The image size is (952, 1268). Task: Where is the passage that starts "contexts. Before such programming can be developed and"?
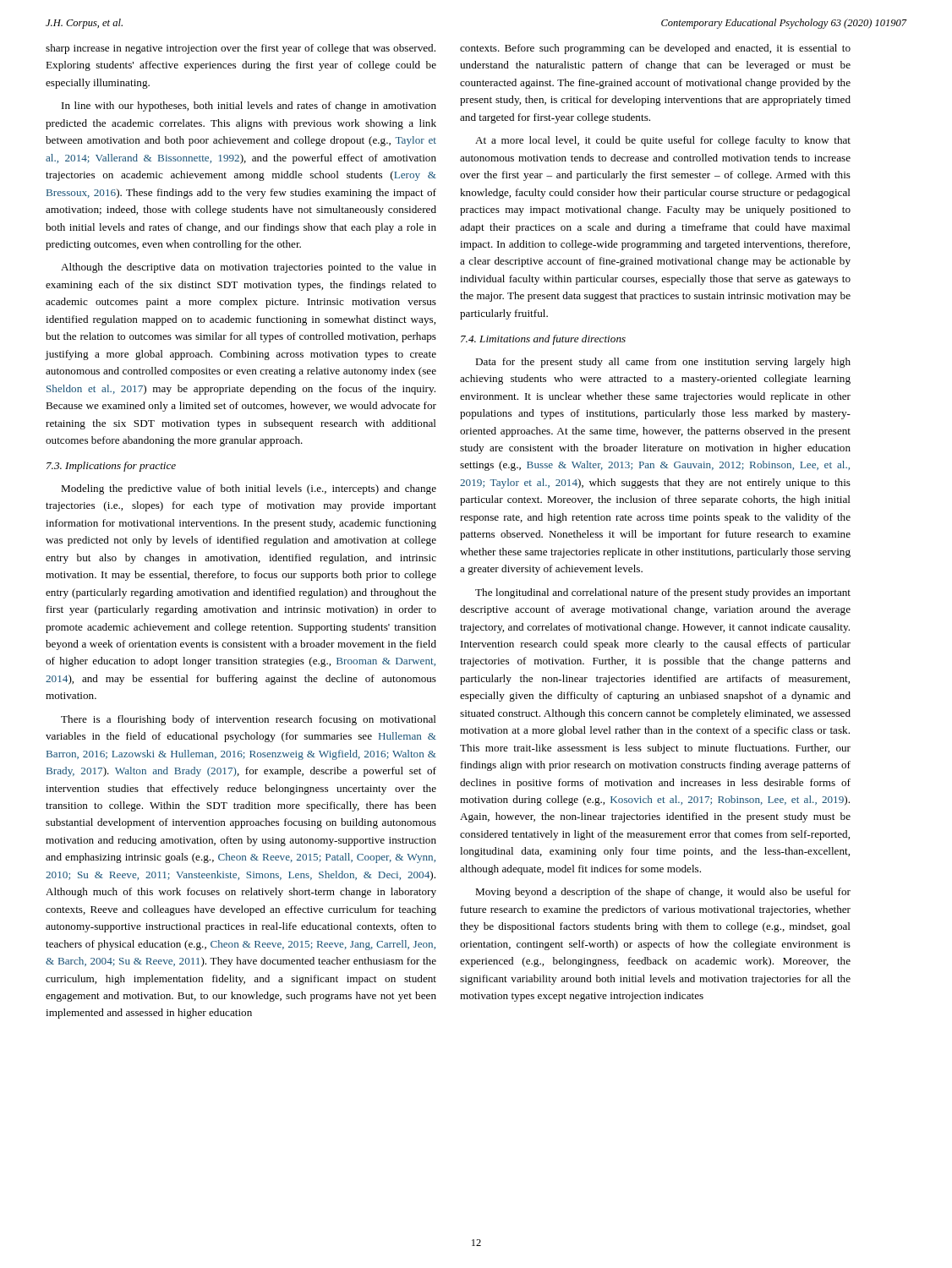[x=655, y=522]
